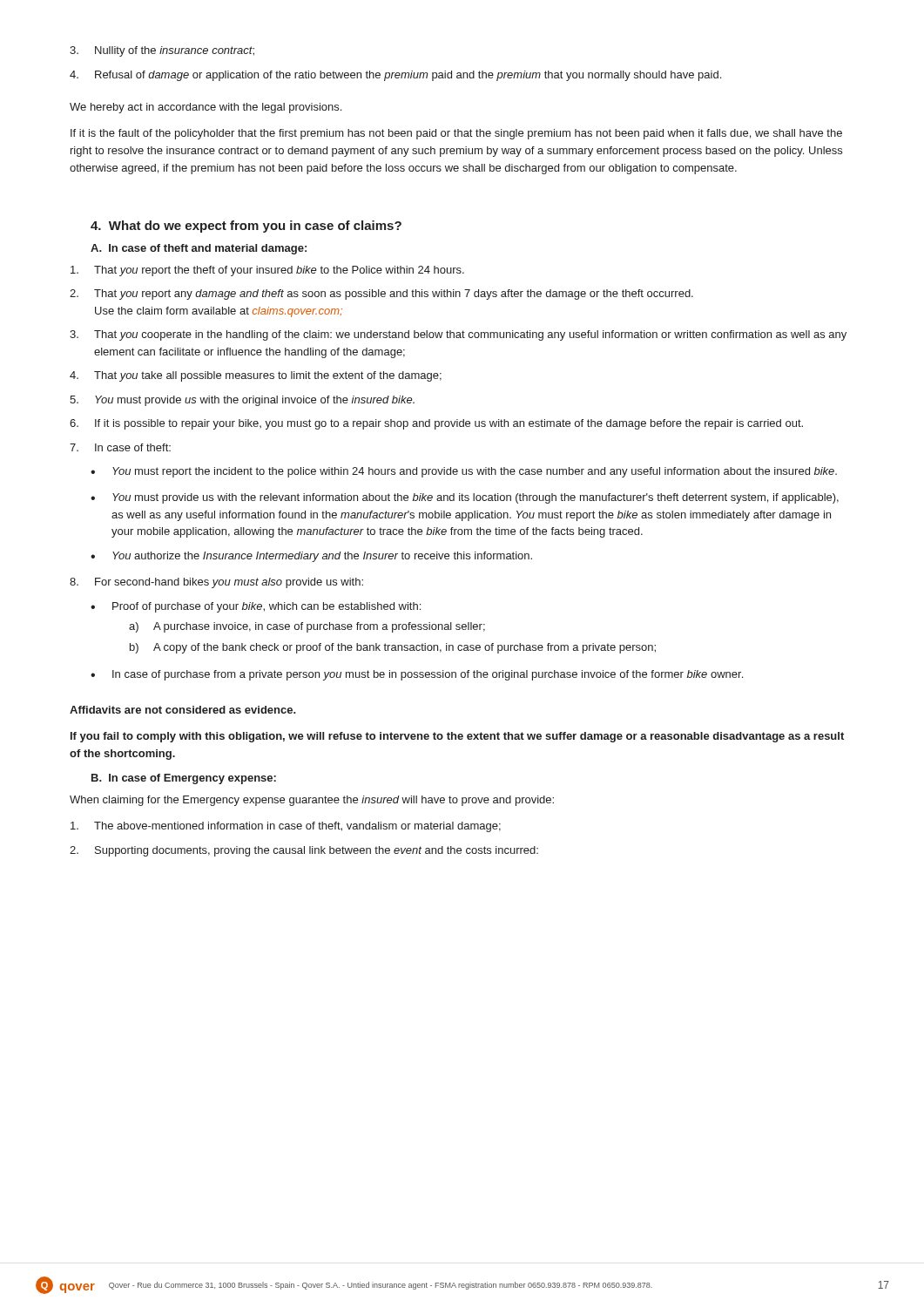Click the passage that begins "8. For second-hand bikes you must also provide"
The width and height of the screenshot is (924, 1307).
click(216, 583)
